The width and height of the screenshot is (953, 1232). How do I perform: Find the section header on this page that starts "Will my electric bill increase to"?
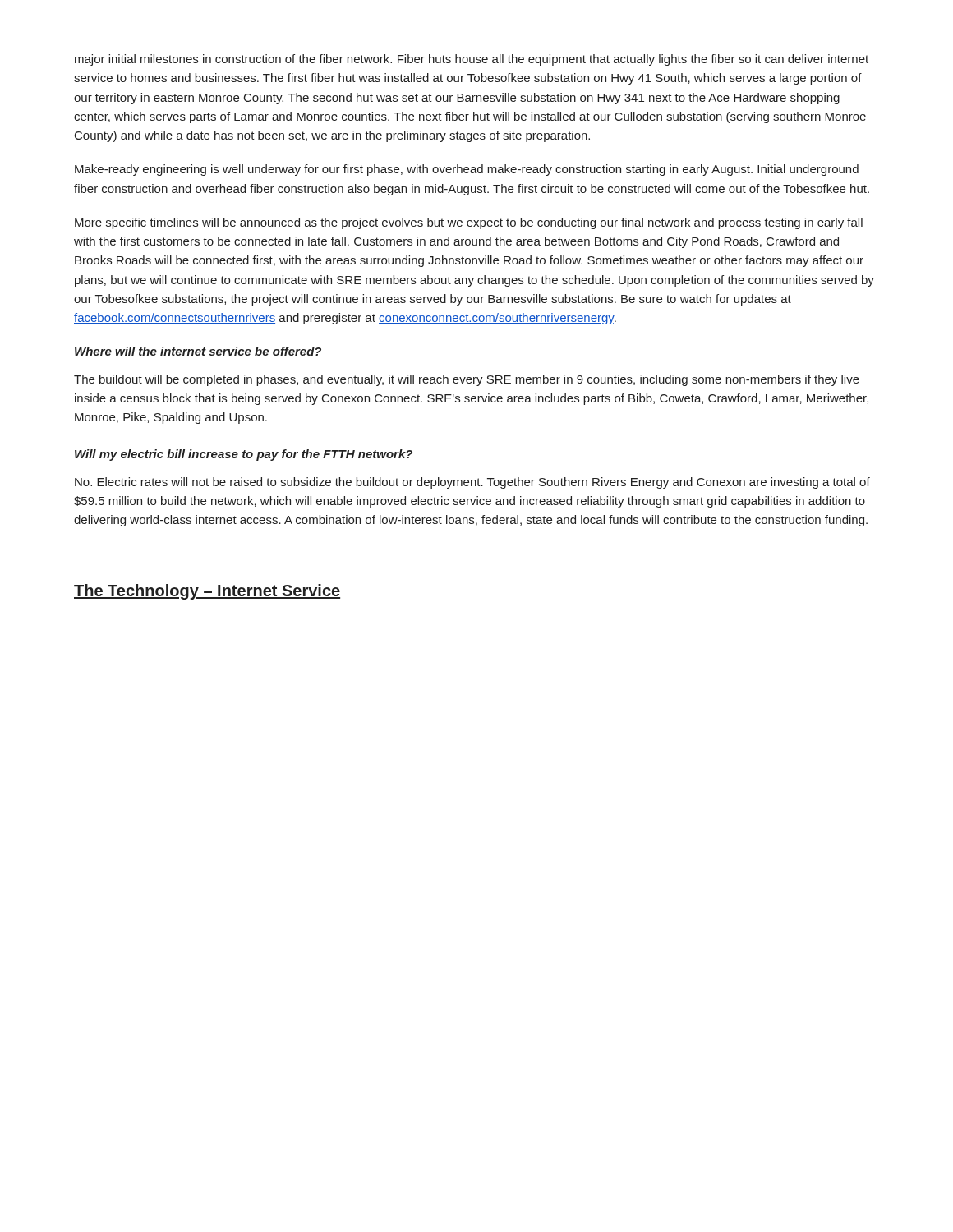244,455
